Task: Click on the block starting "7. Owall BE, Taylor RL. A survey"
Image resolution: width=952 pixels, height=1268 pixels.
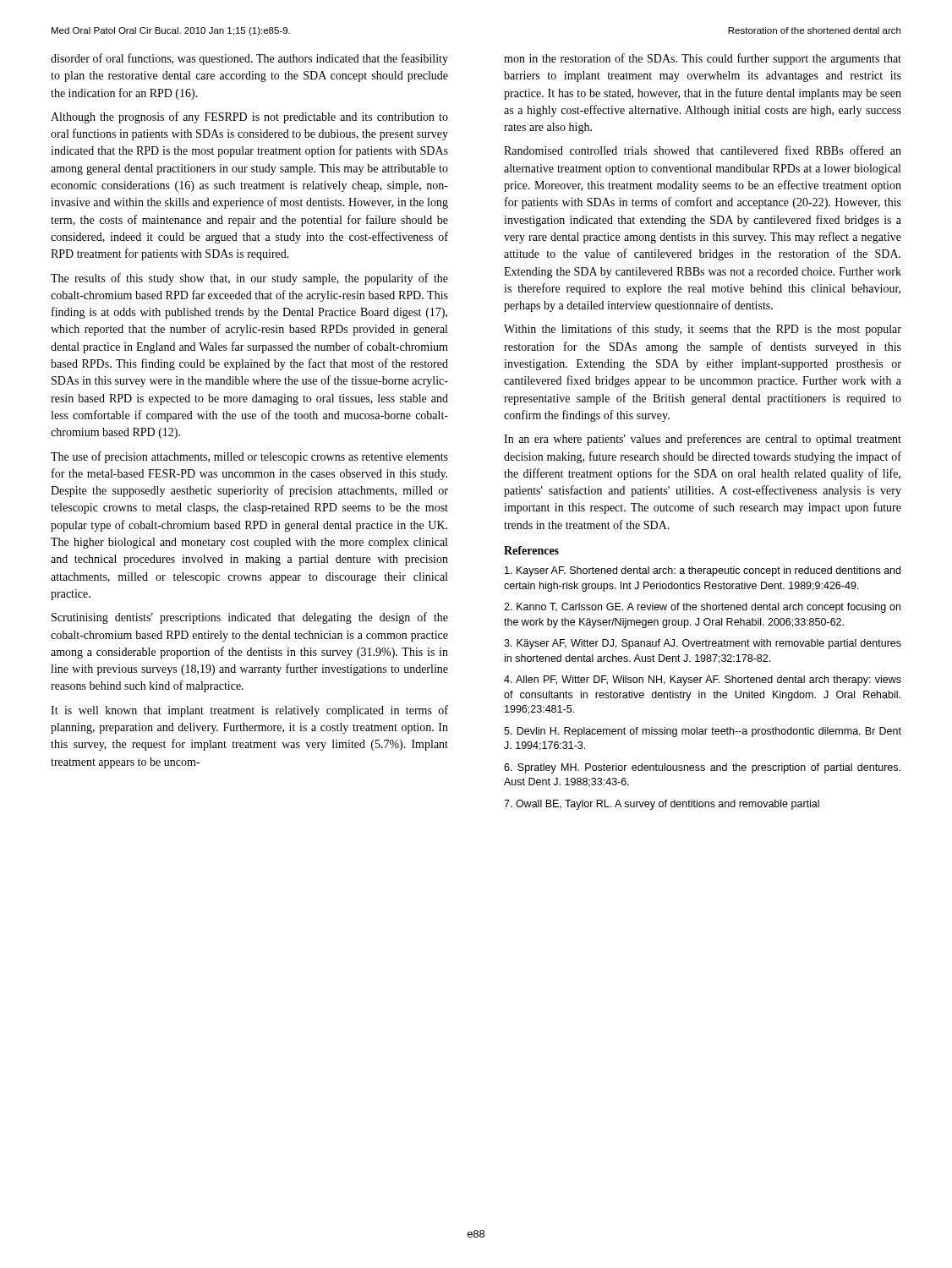Action: tap(703, 804)
